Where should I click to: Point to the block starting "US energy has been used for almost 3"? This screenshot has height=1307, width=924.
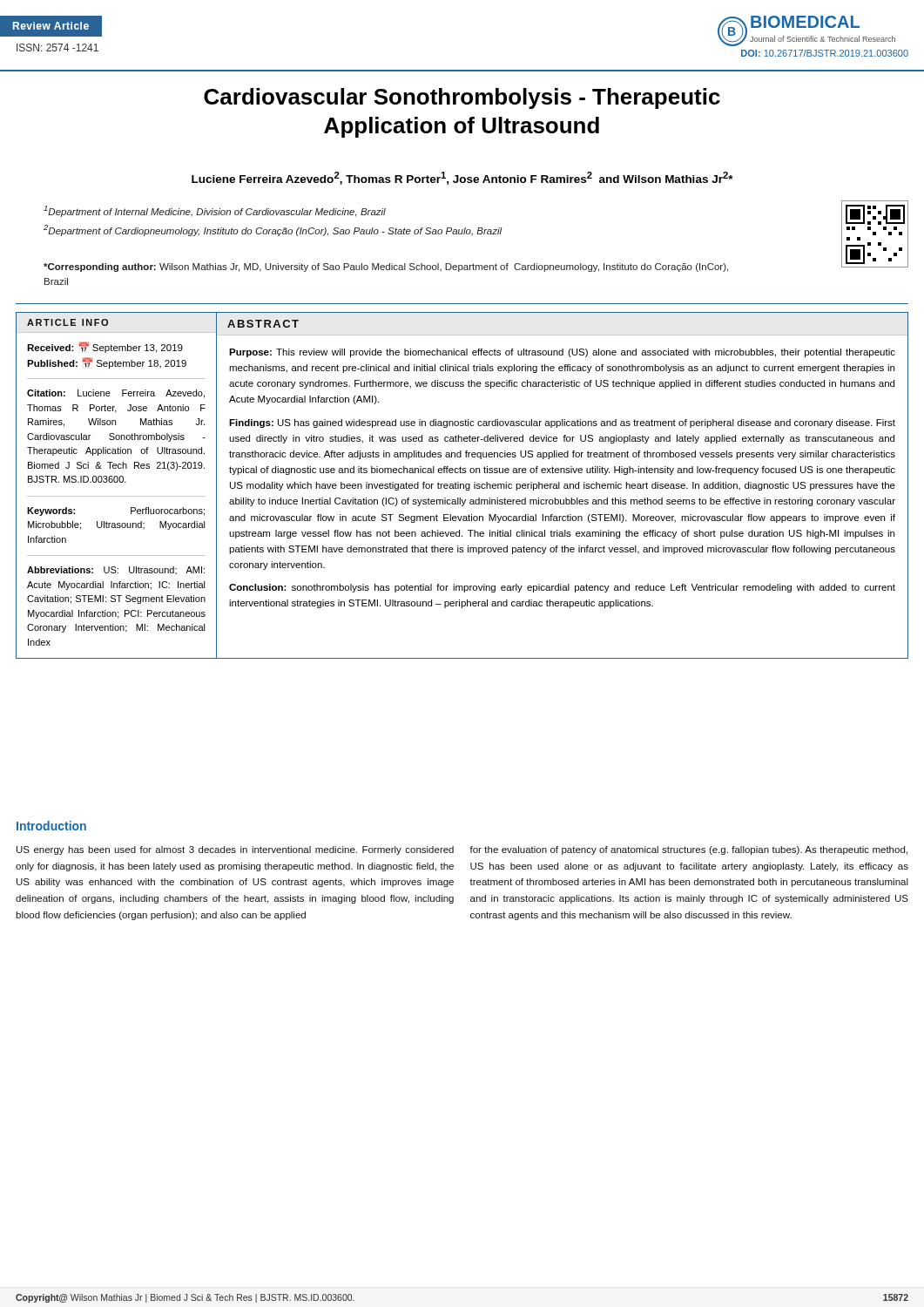(x=235, y=882)
